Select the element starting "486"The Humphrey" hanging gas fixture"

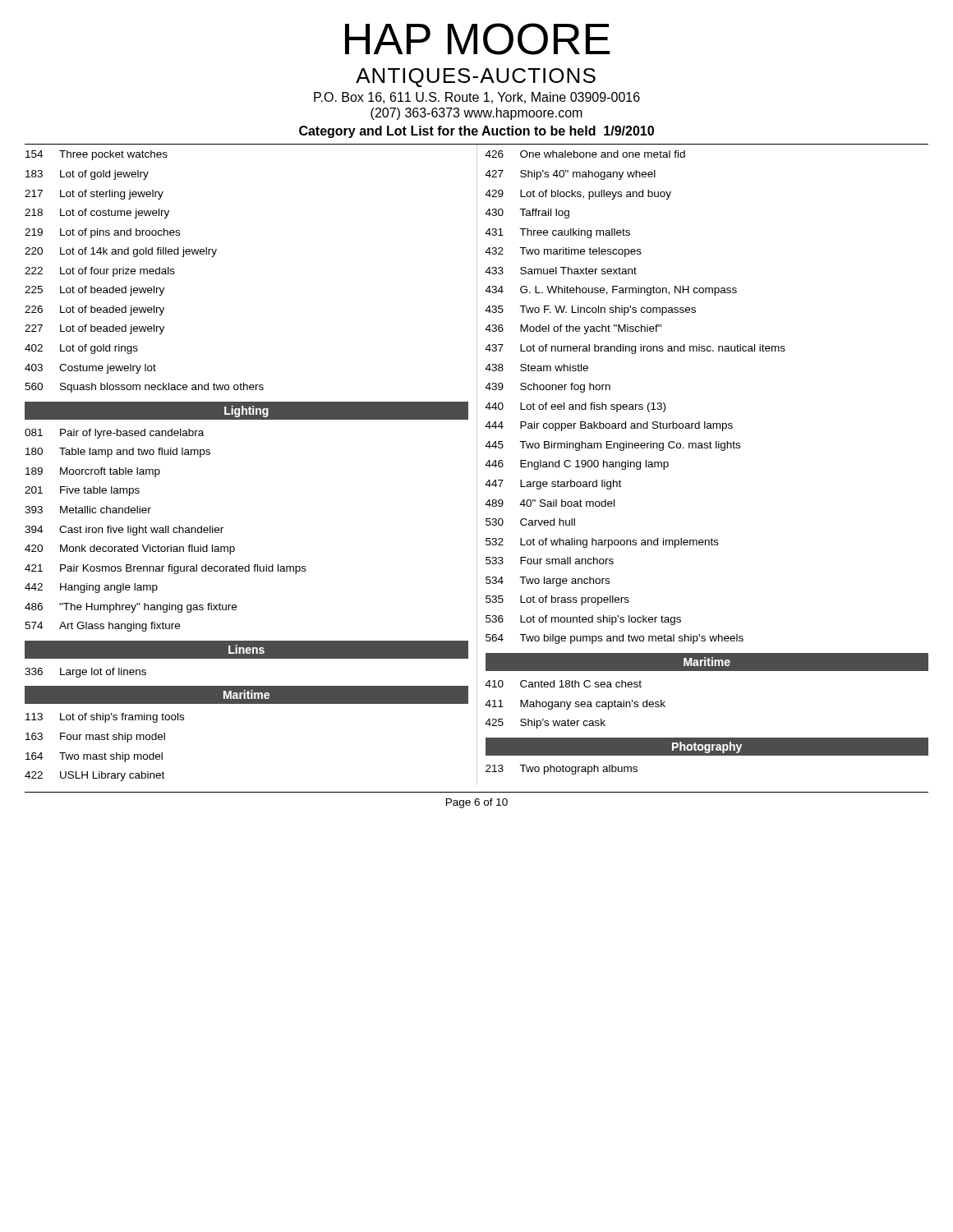pyautogui.click(x=246, y=607)
